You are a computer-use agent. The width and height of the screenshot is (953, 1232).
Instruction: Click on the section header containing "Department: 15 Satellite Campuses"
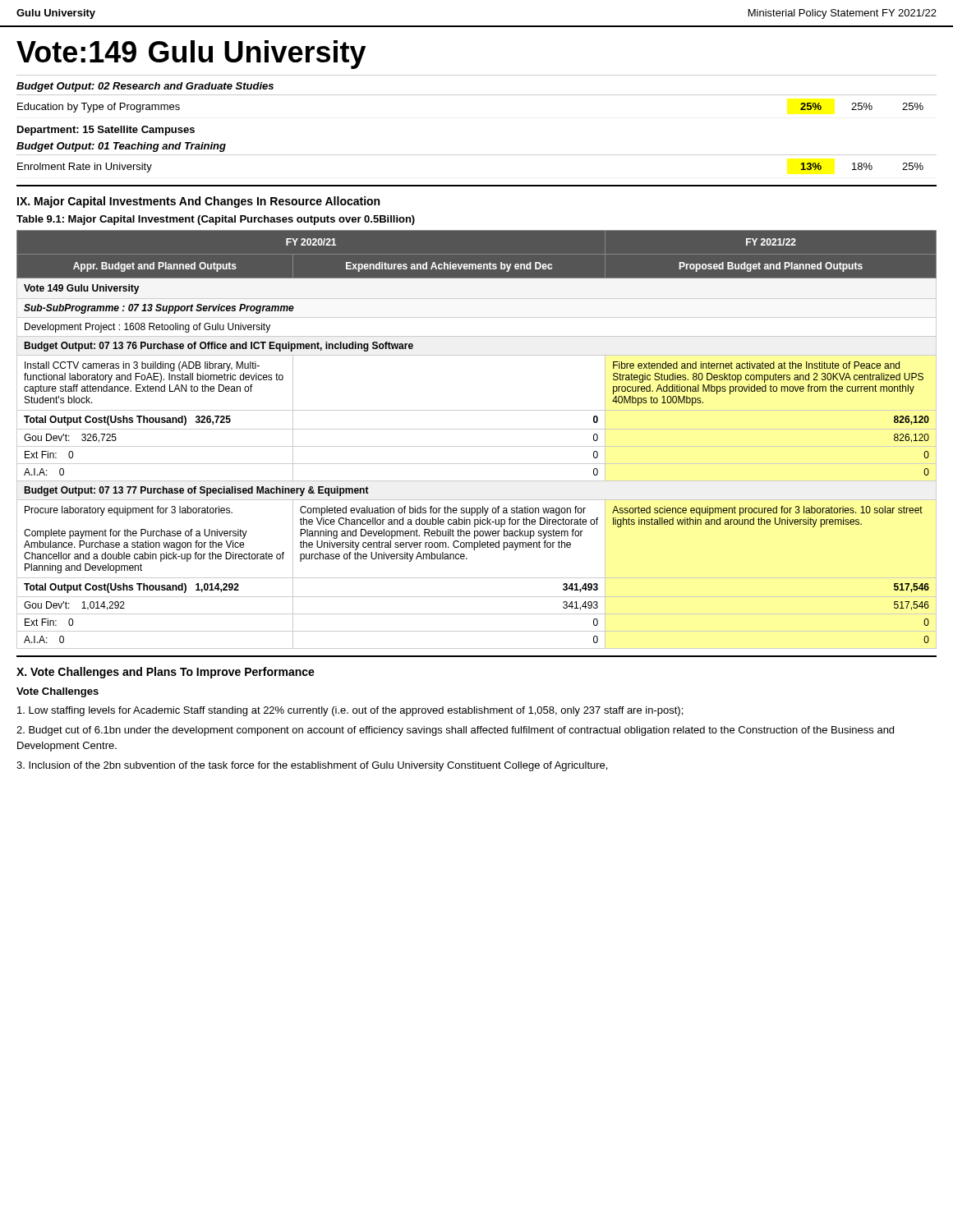click(x=106, y=129)
